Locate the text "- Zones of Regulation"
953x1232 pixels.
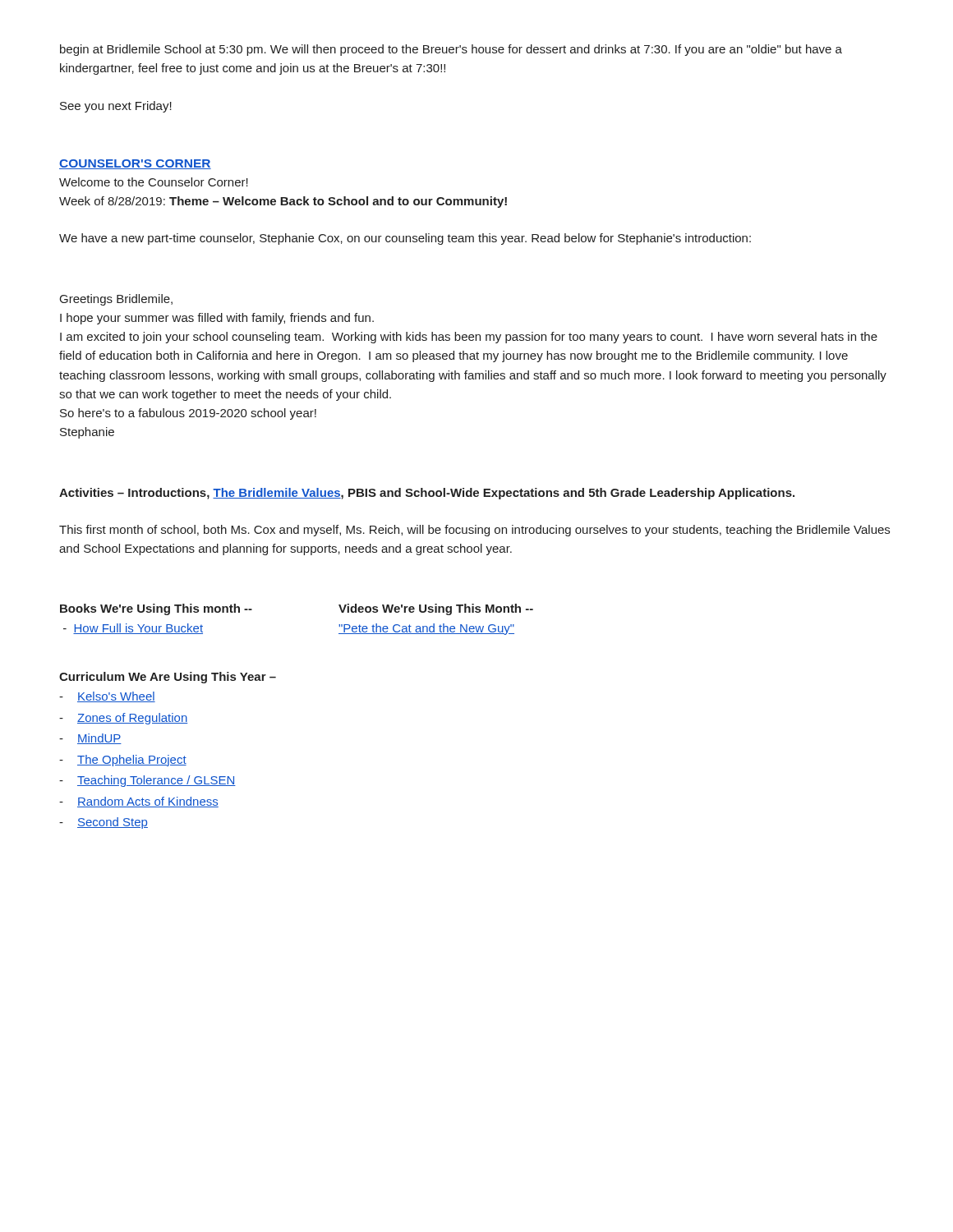[x=123, y=717]
